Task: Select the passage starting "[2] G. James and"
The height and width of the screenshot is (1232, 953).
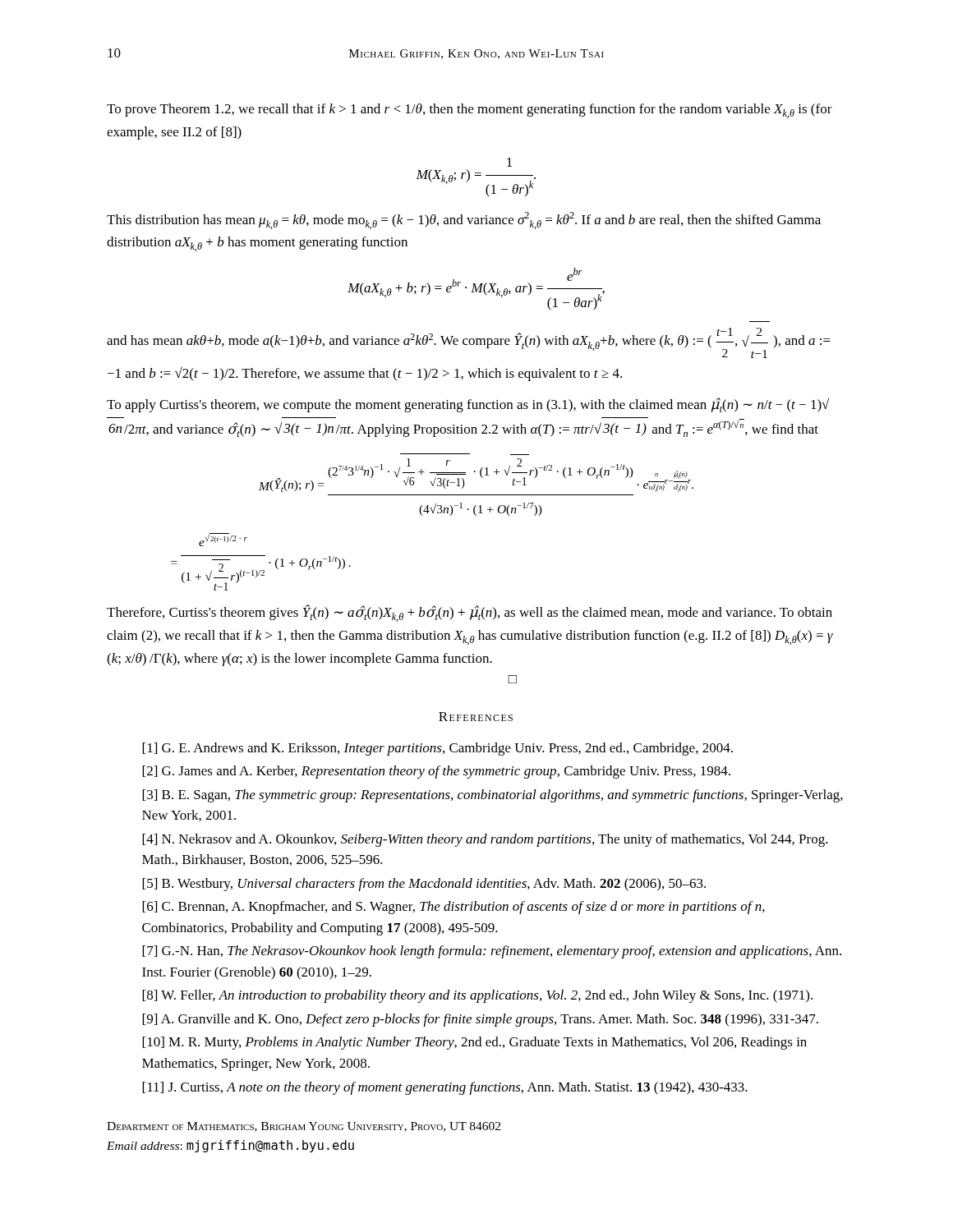Action: 476,771
